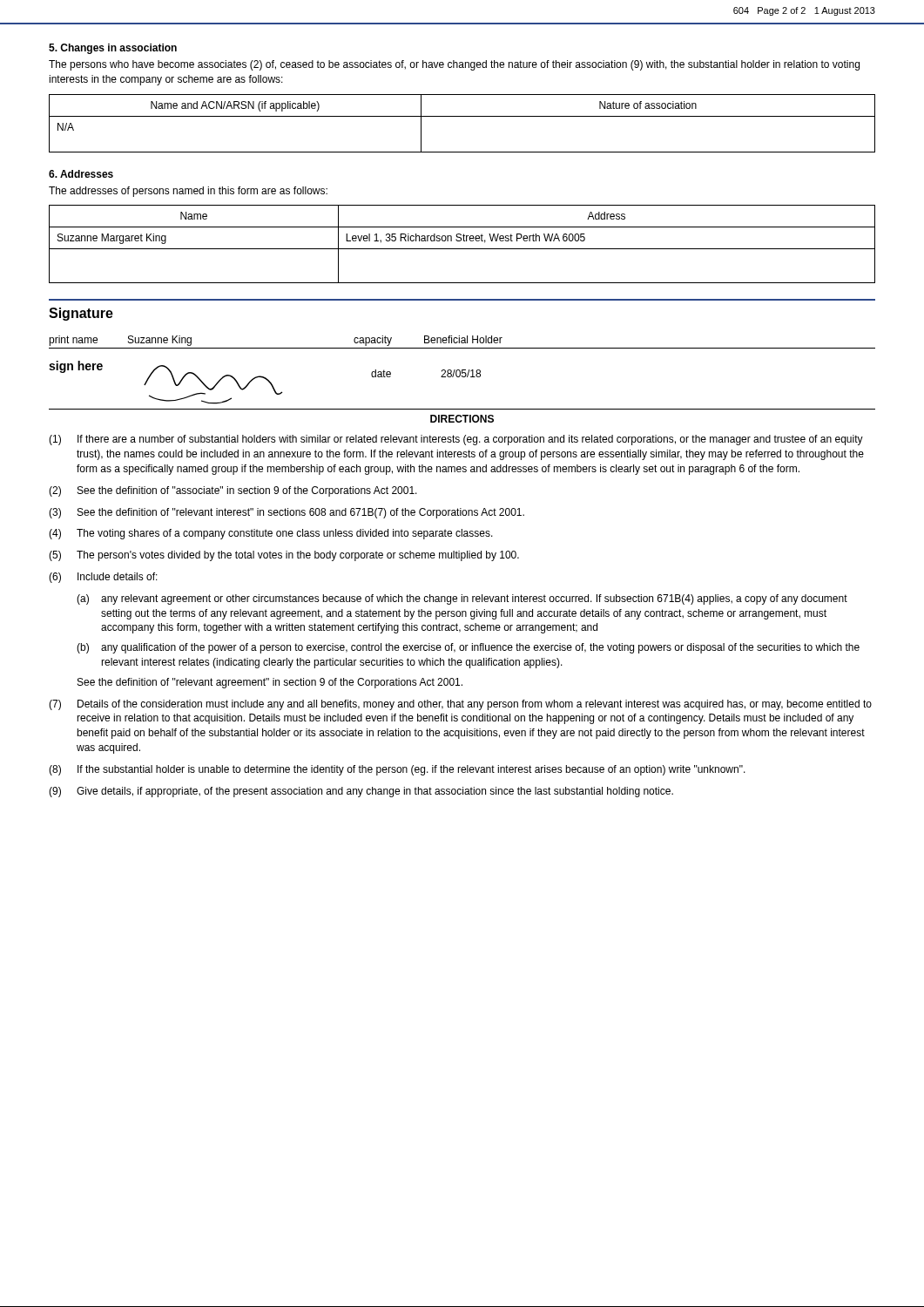Find the block on this page that starts "(5) The person's votes divided"

click(x=462, y=555)
